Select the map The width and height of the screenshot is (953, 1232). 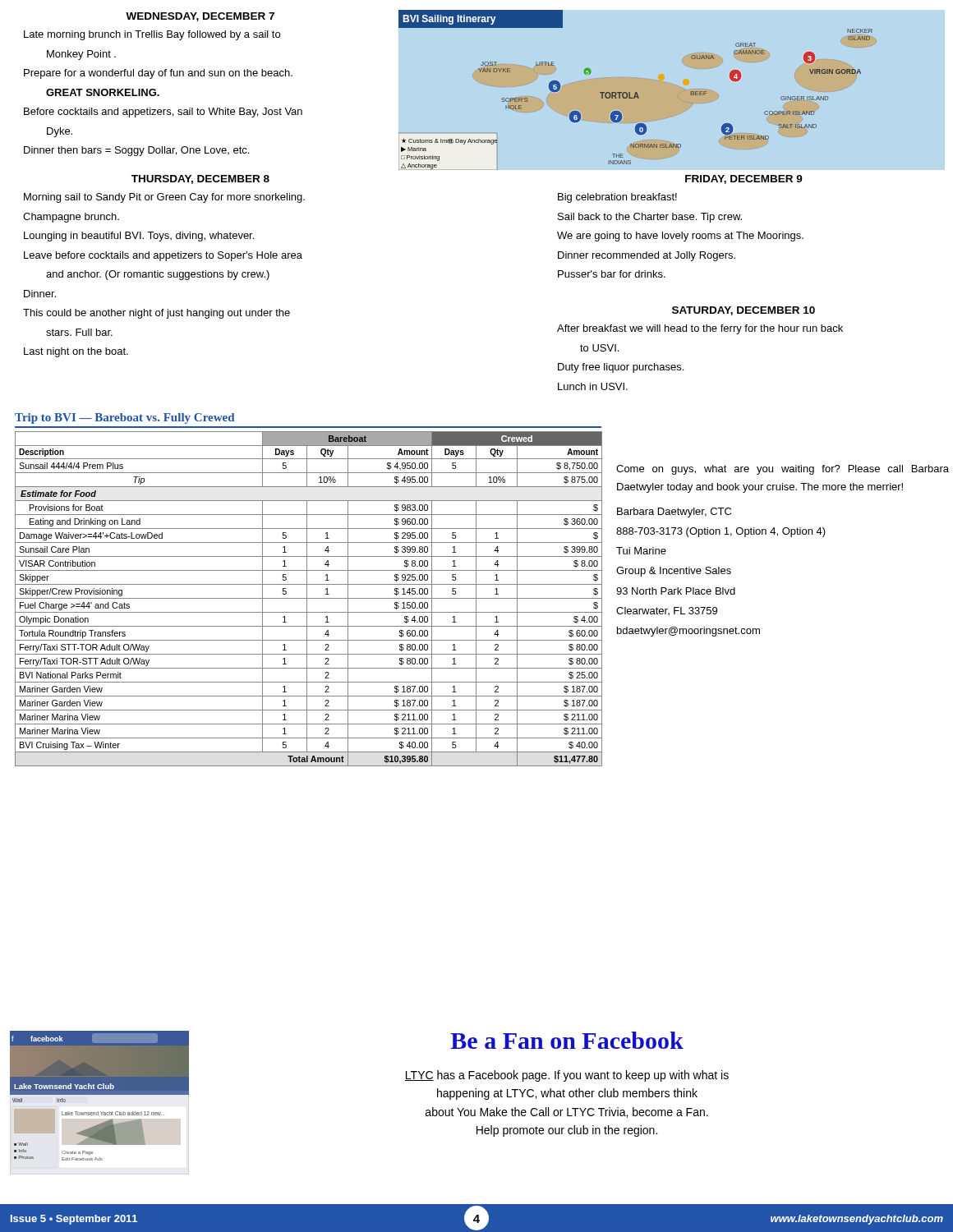coord(672,90)
